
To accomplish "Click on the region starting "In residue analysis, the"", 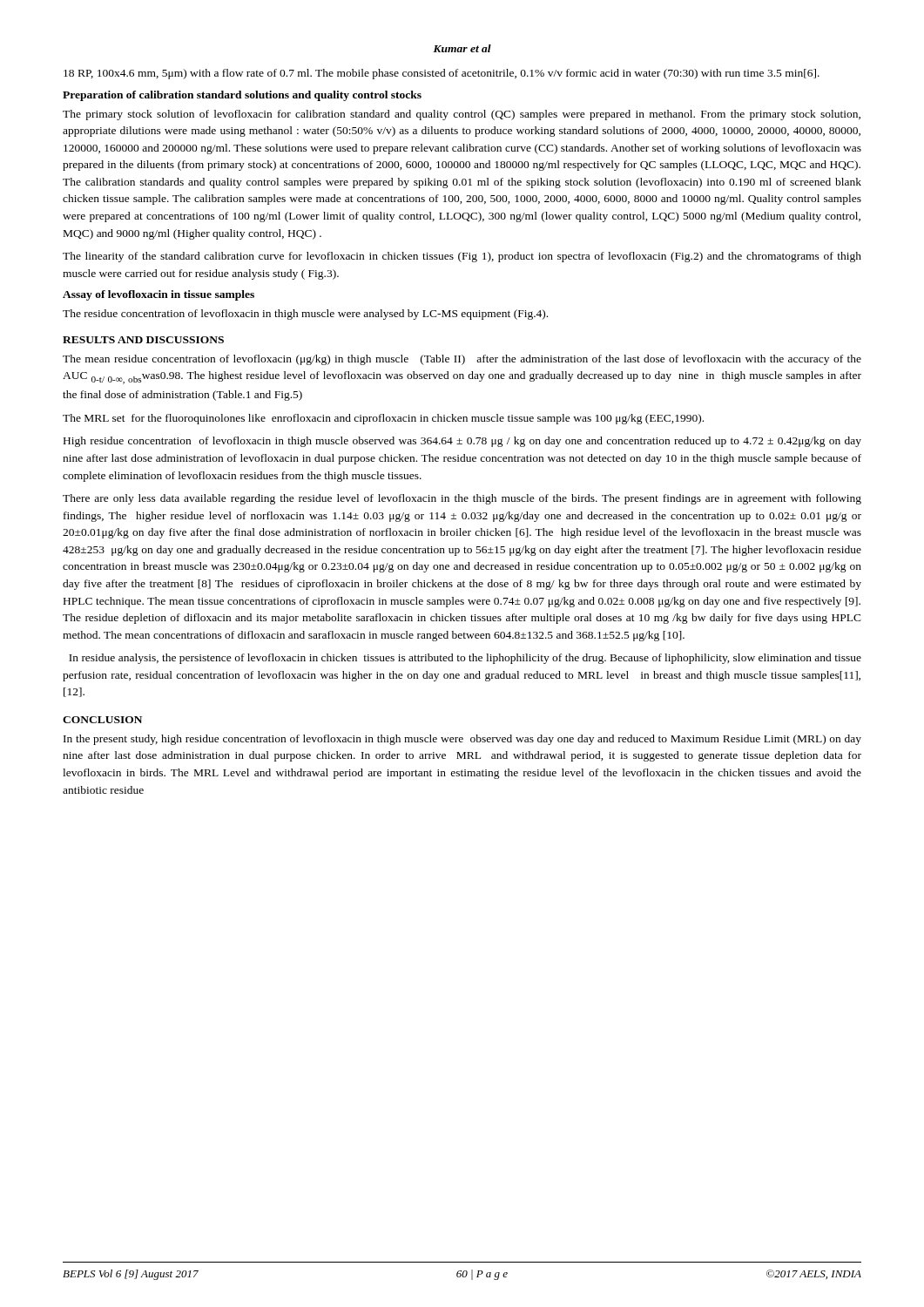I will pos(462,675).
